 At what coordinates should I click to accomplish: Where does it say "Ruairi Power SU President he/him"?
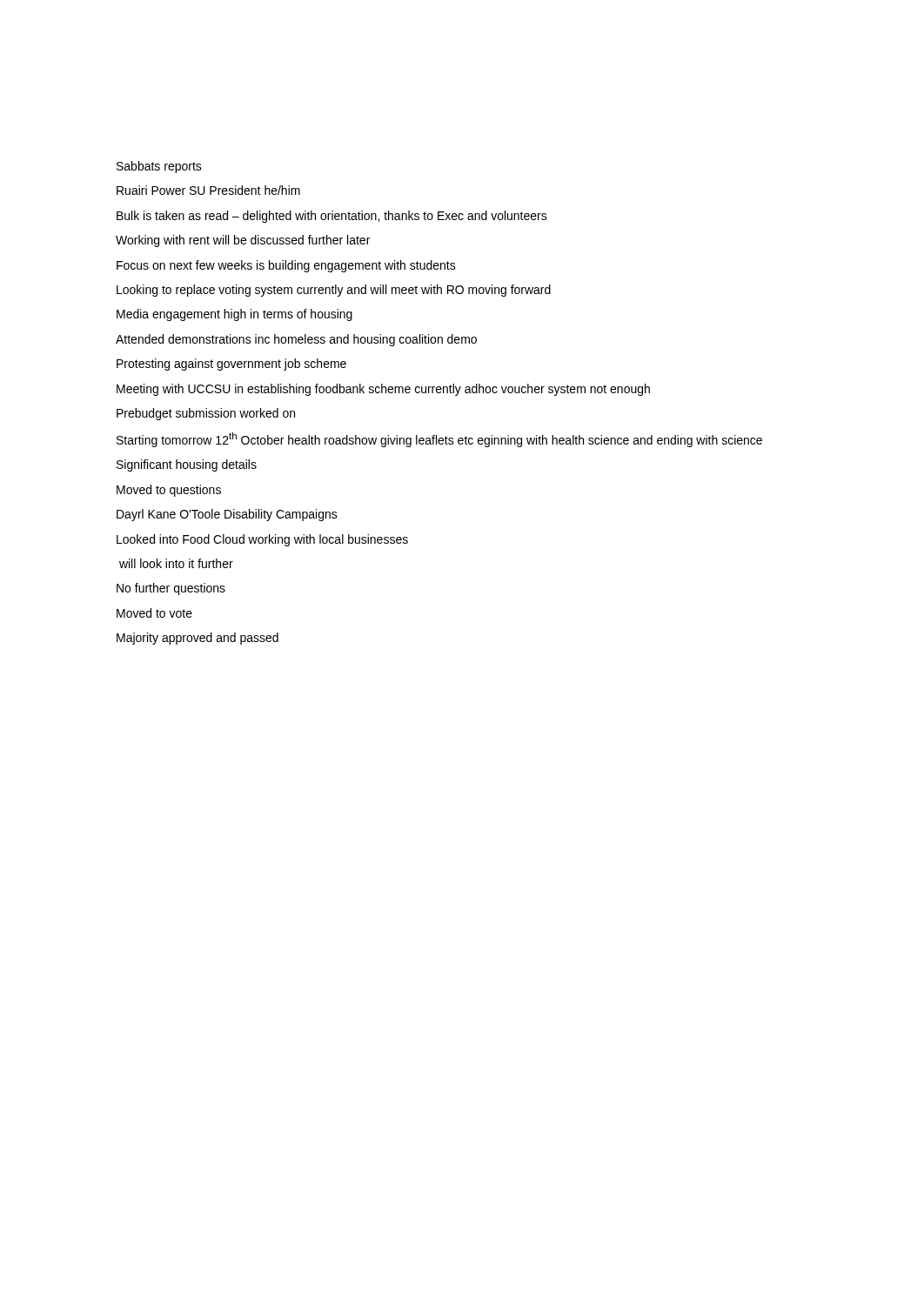coord(208,191)
